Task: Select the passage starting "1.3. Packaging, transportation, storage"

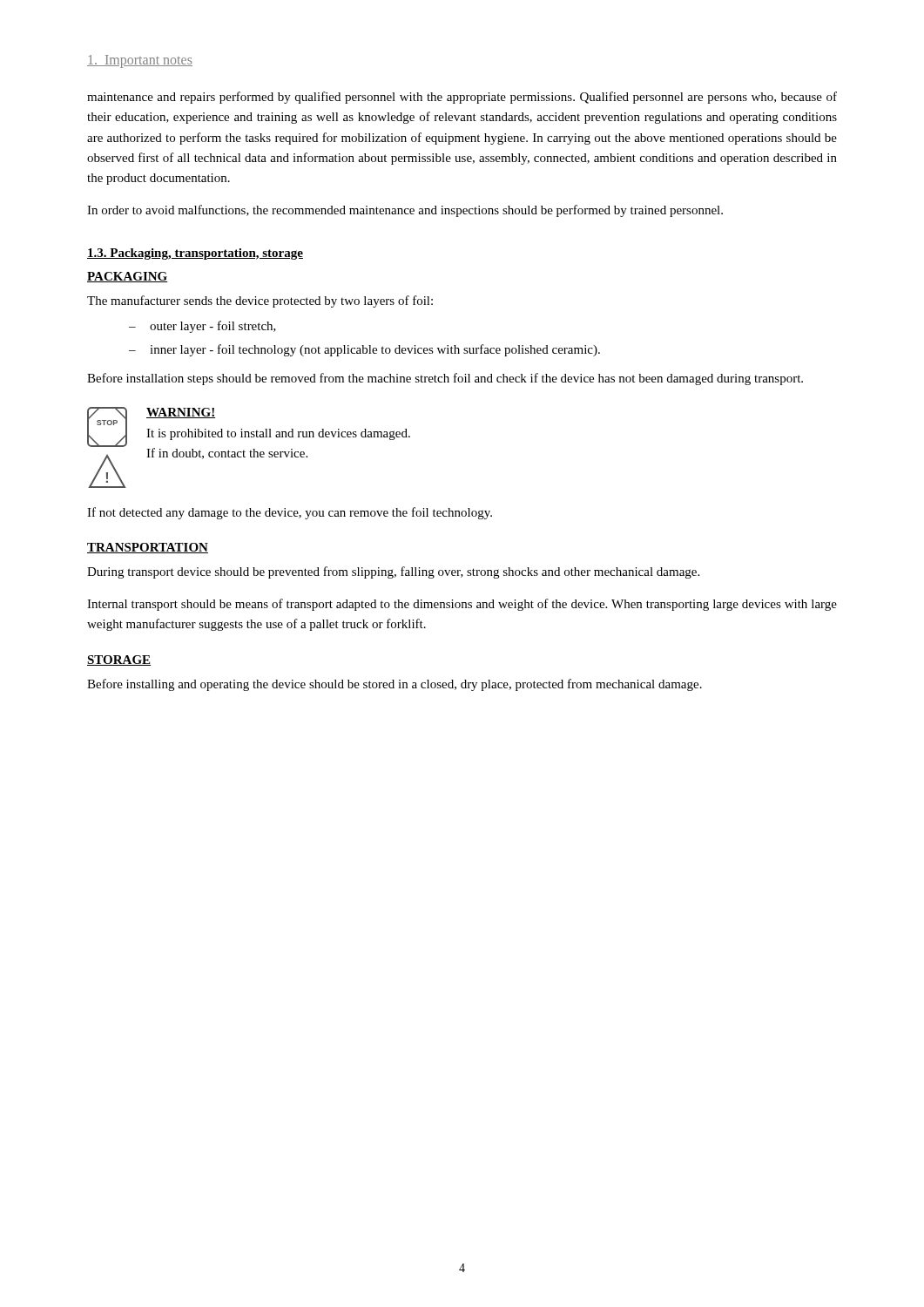Action: (195, 252)
